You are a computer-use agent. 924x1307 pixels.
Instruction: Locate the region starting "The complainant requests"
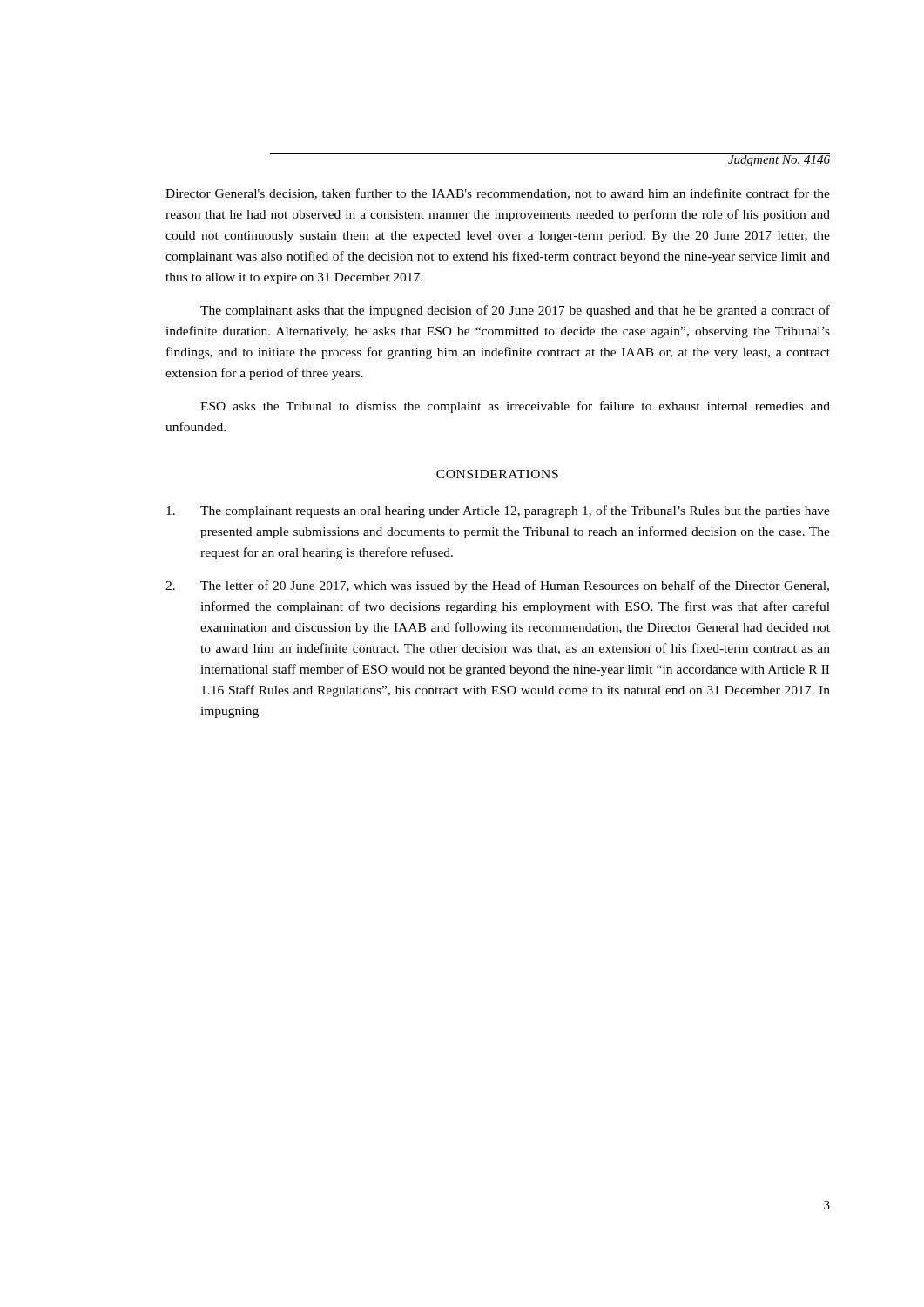point(498,532)
